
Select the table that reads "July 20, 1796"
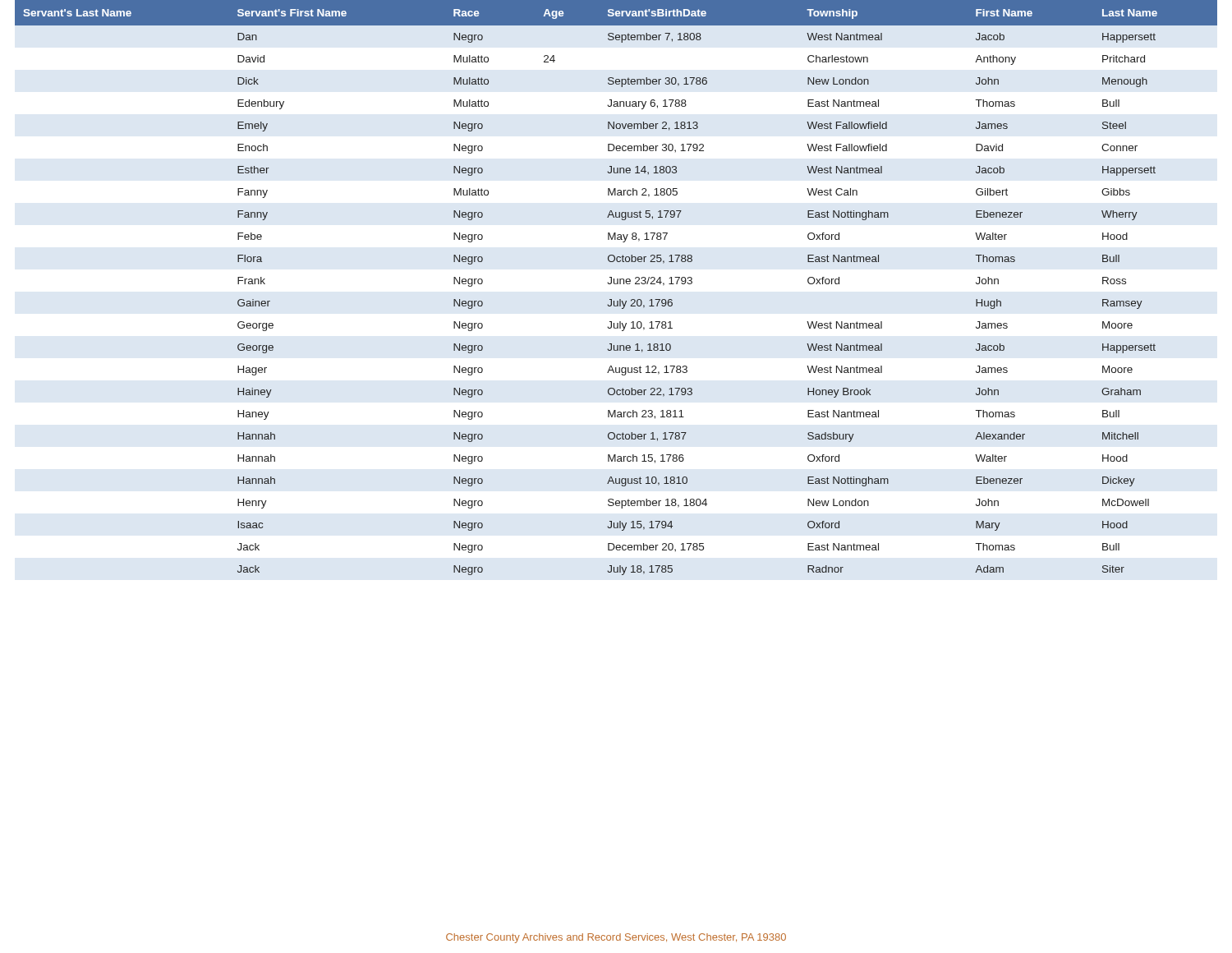616,290
